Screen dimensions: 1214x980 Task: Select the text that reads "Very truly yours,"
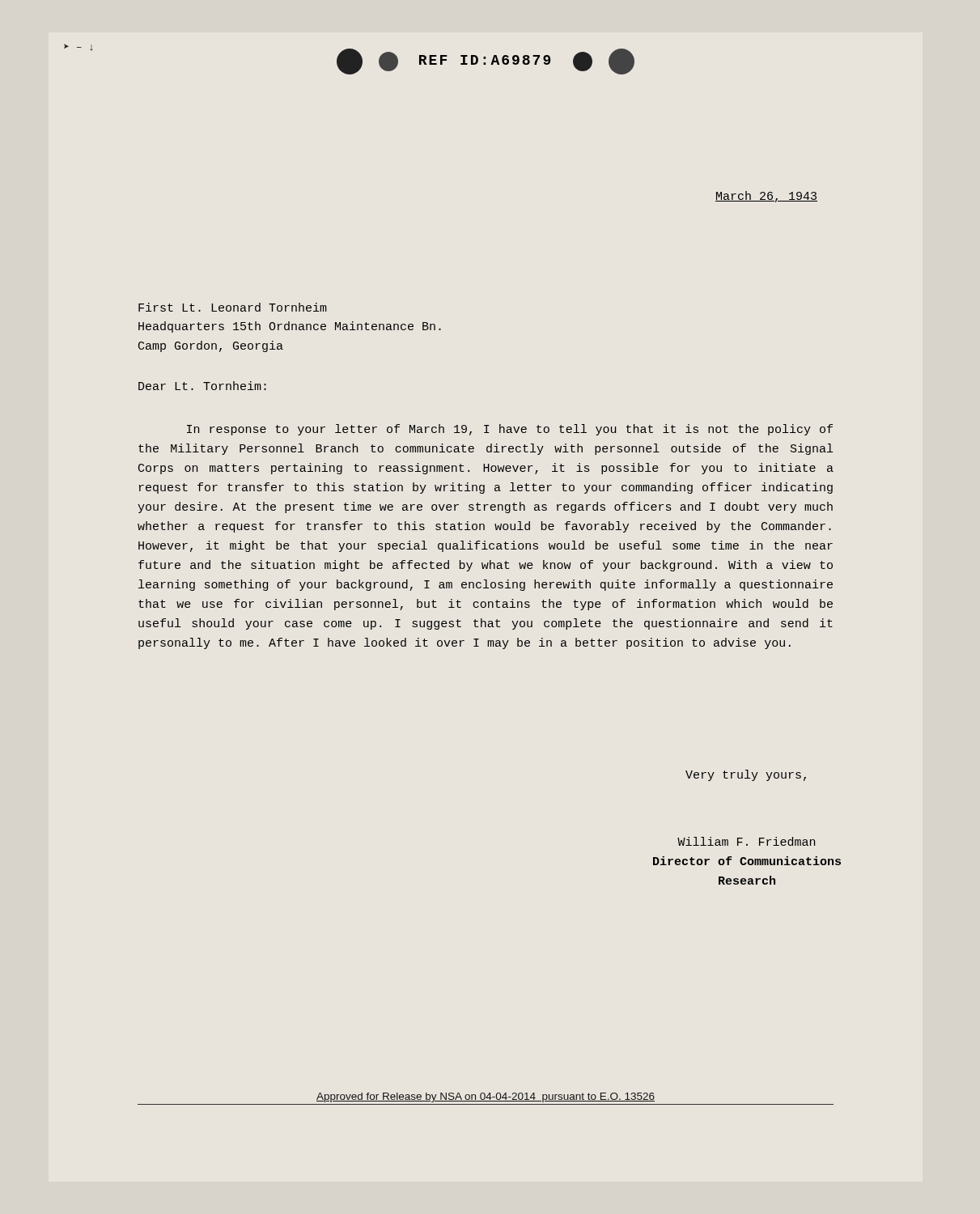[x=747, y=776]
